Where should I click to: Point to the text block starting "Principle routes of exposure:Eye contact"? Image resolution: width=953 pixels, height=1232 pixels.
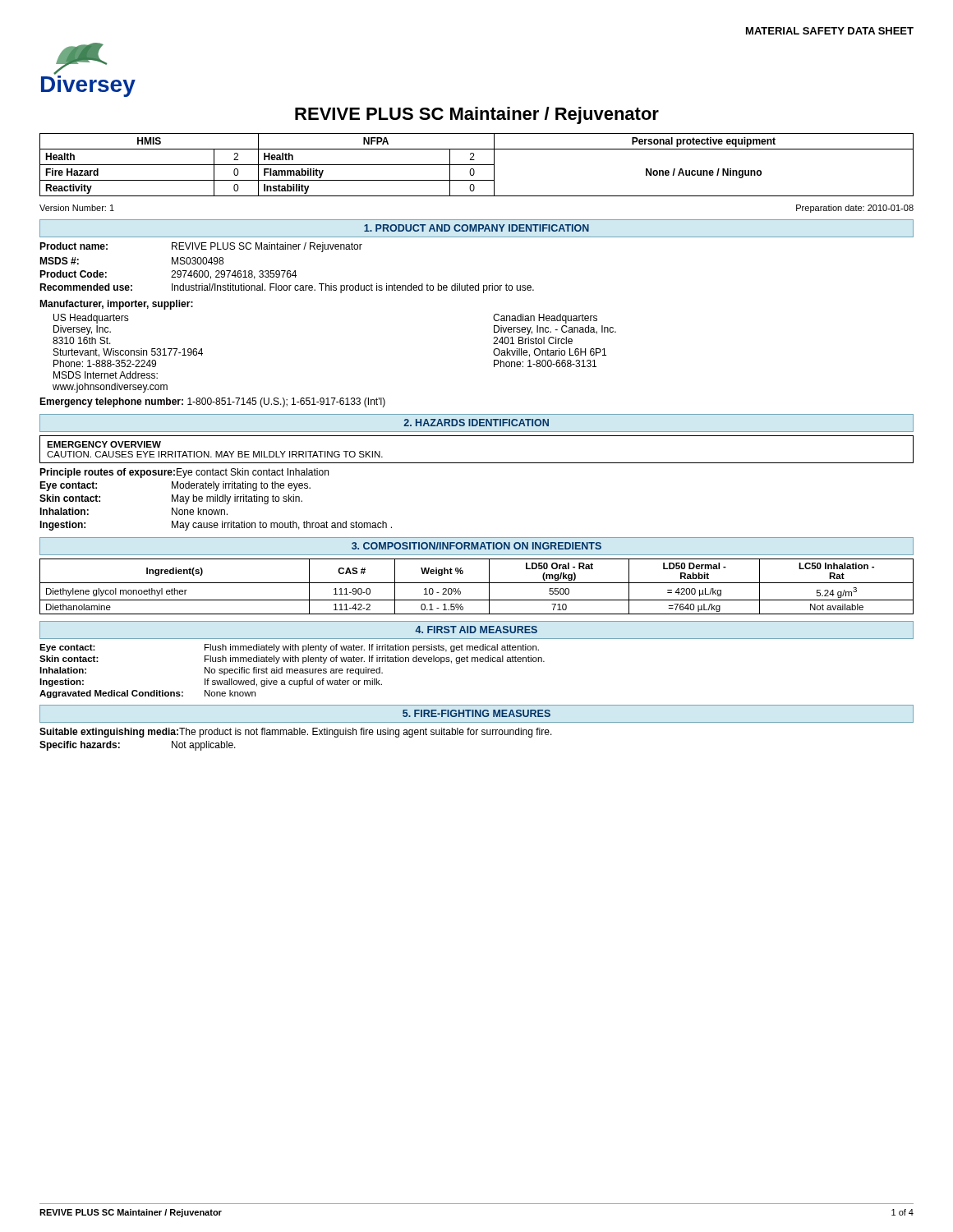pos(184,473)
